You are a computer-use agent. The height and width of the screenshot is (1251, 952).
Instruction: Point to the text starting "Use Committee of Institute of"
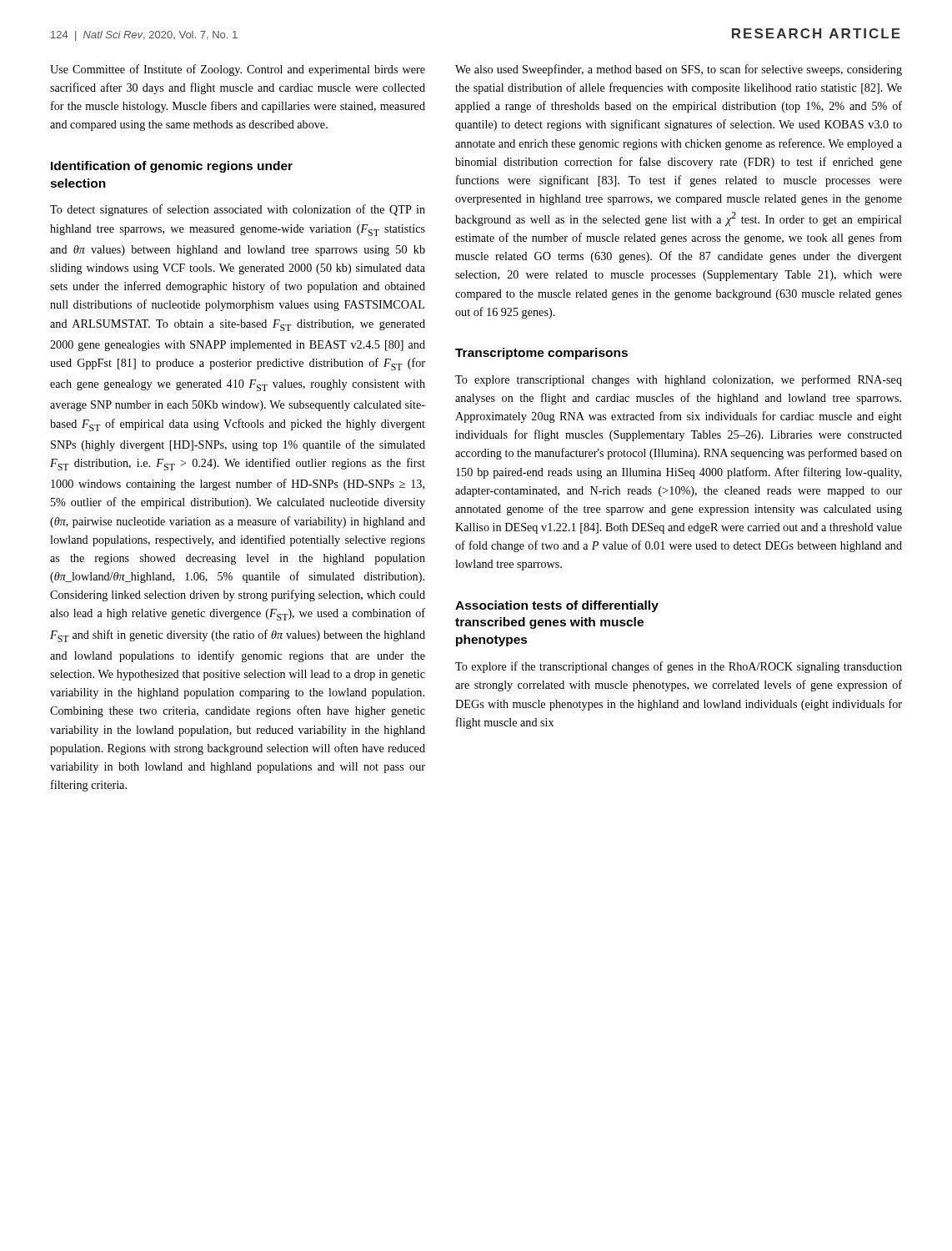coord(238,97)
